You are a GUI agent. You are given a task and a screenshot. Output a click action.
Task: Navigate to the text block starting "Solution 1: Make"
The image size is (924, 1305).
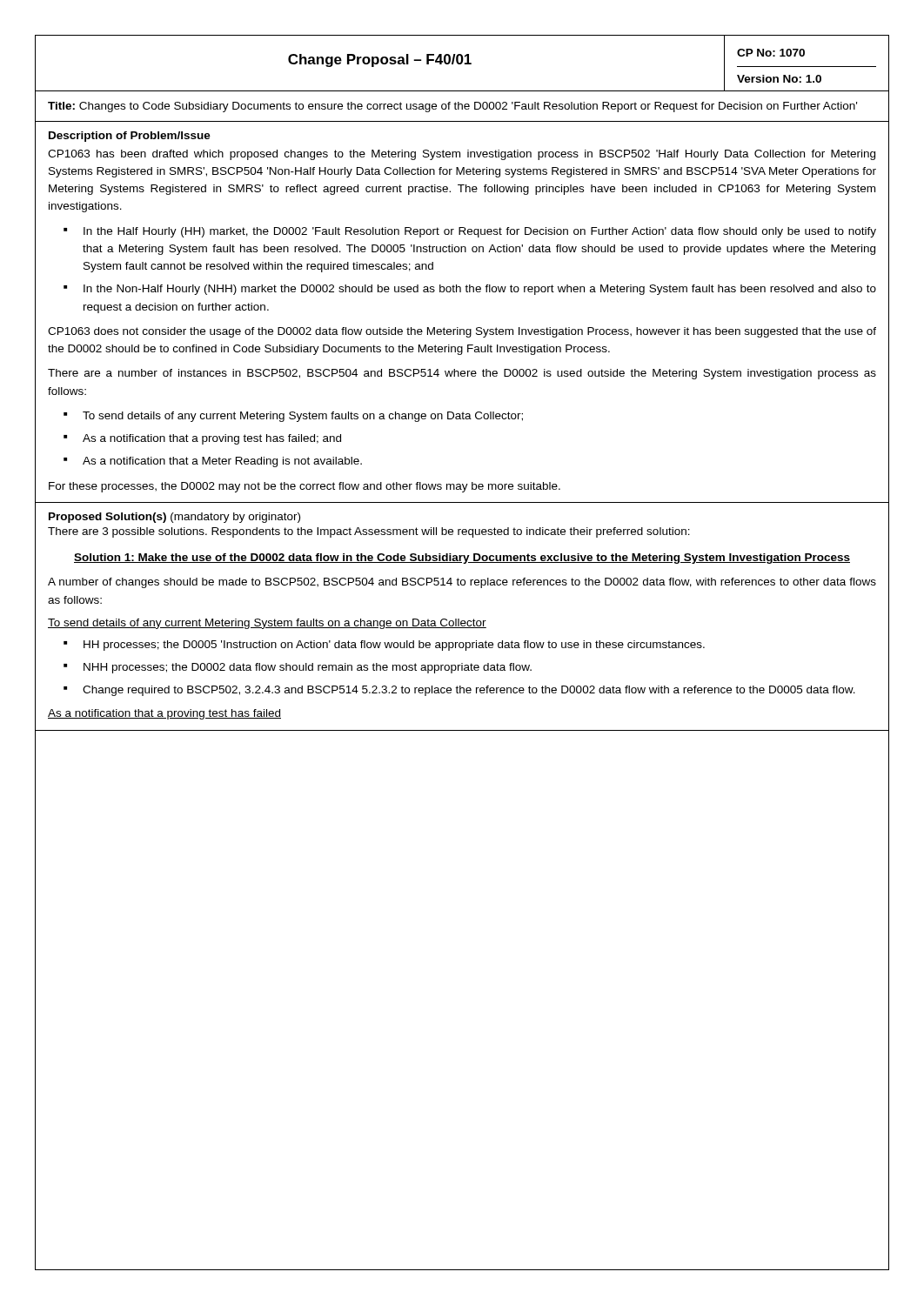(462, 557)
